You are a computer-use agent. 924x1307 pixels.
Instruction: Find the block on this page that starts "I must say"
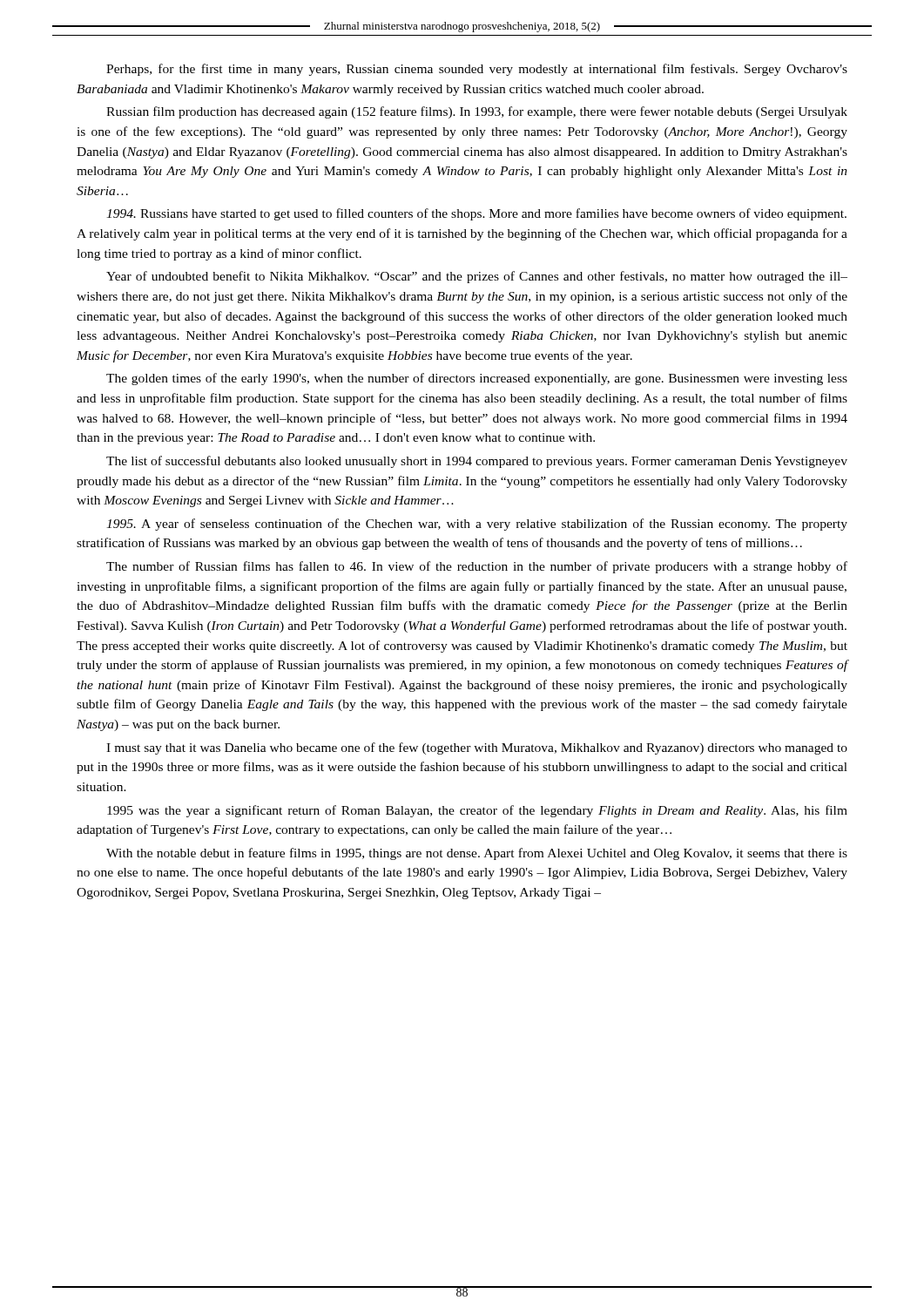click(462, 767)
